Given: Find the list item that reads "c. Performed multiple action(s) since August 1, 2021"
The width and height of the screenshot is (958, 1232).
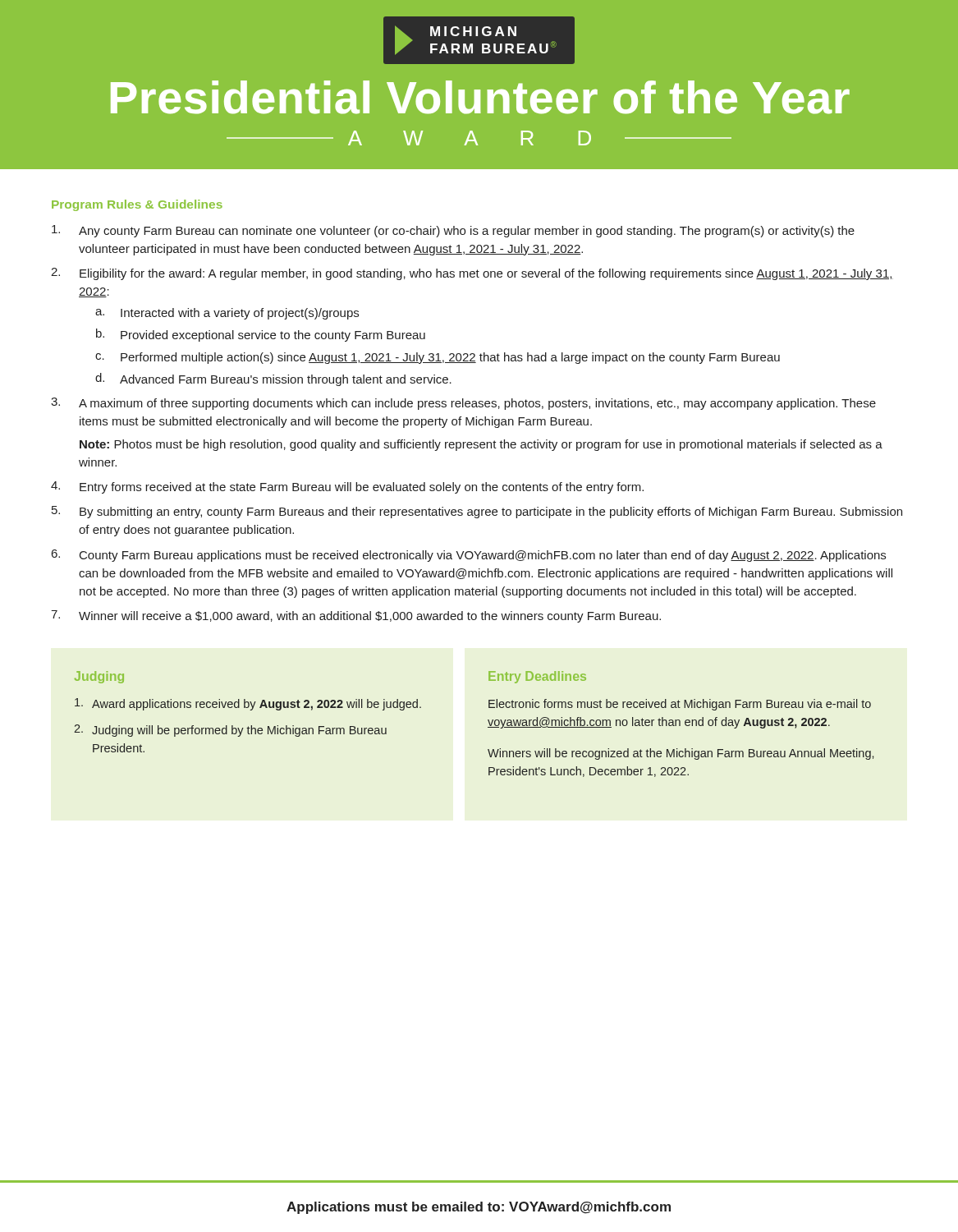Looking at the screenshot, I should 438,357.
